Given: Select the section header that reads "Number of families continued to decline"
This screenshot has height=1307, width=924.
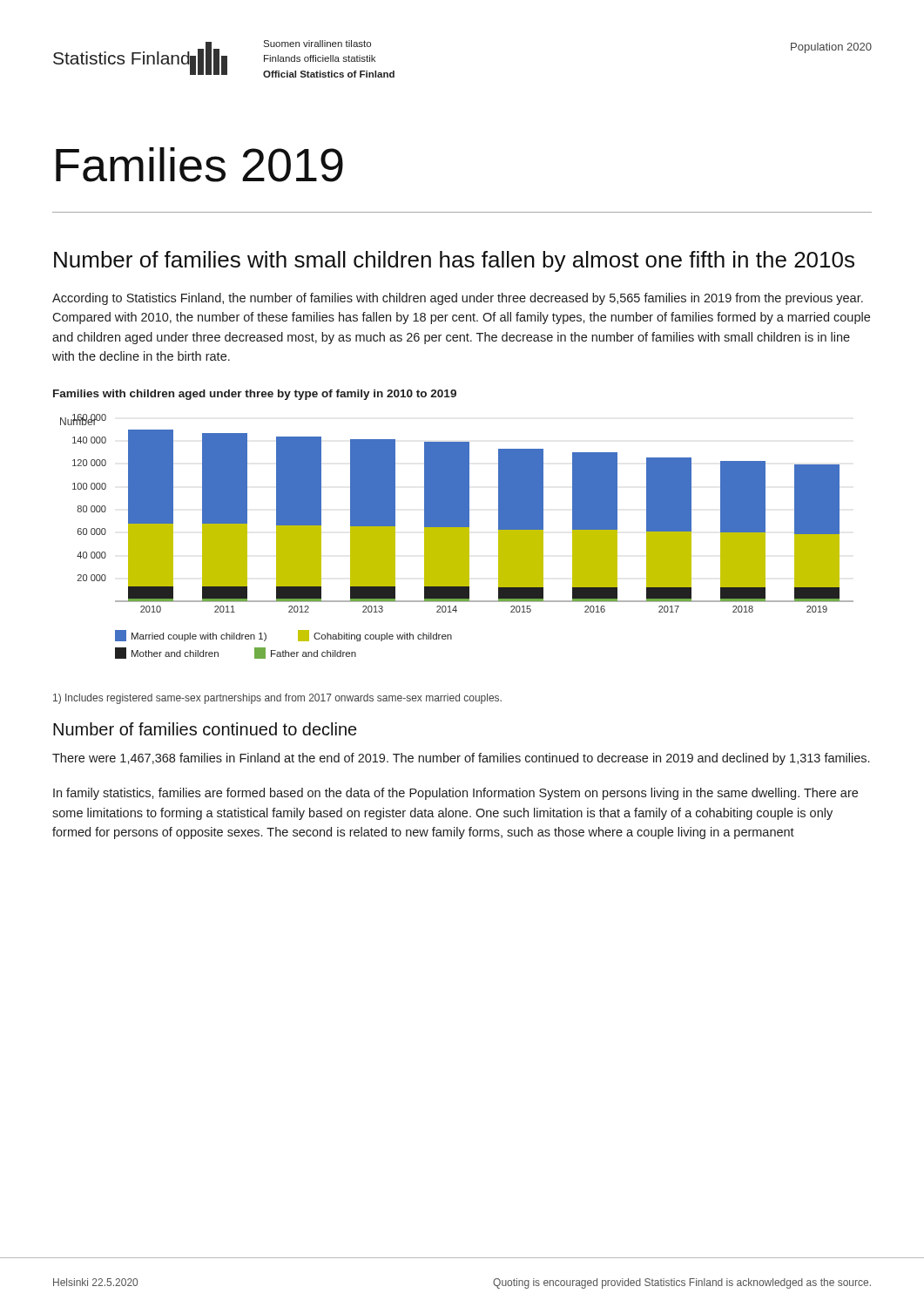Looking at the screenshot, I should pos(205,729).
